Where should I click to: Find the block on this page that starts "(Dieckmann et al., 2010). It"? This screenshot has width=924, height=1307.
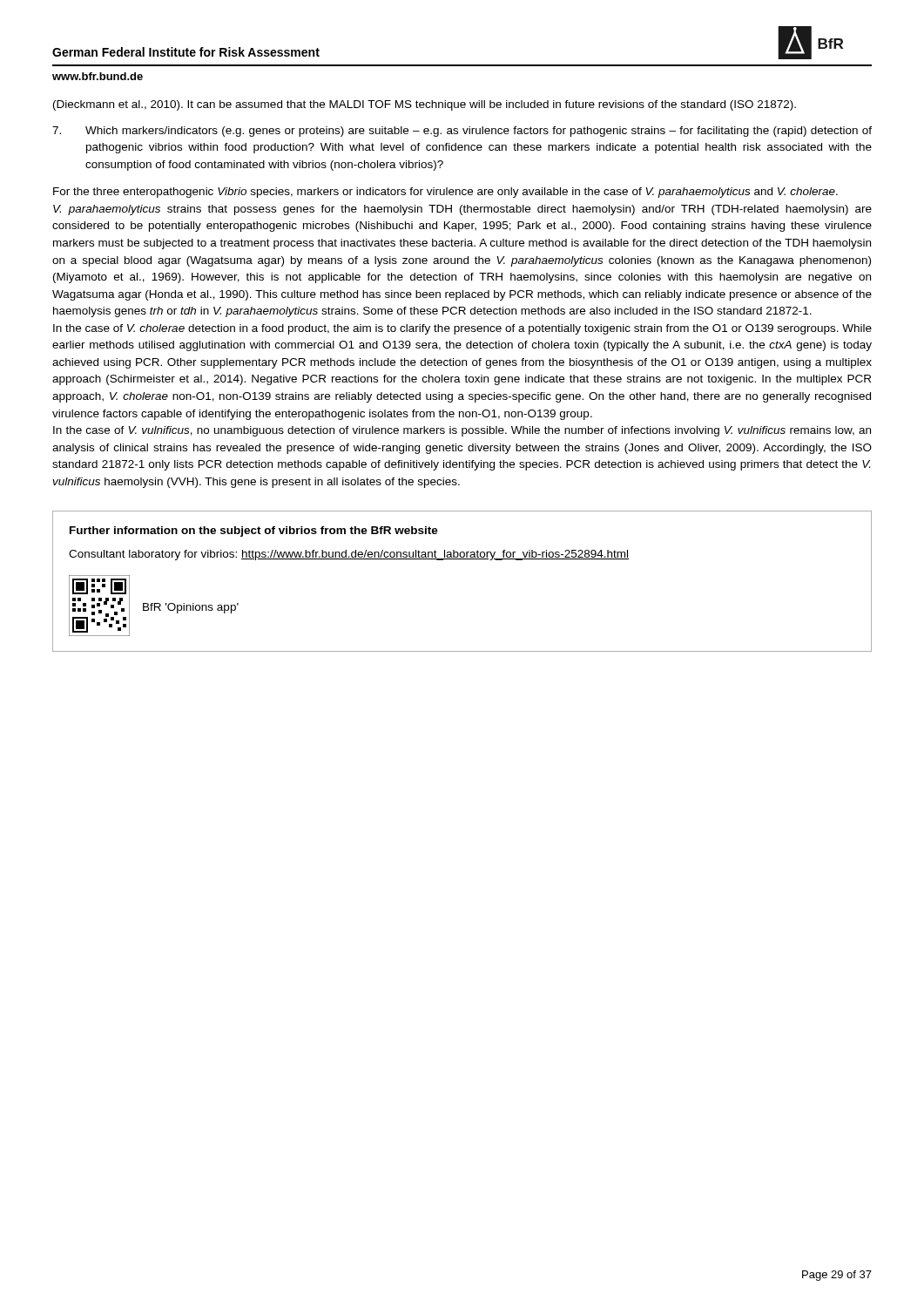[x=462, y=104]
